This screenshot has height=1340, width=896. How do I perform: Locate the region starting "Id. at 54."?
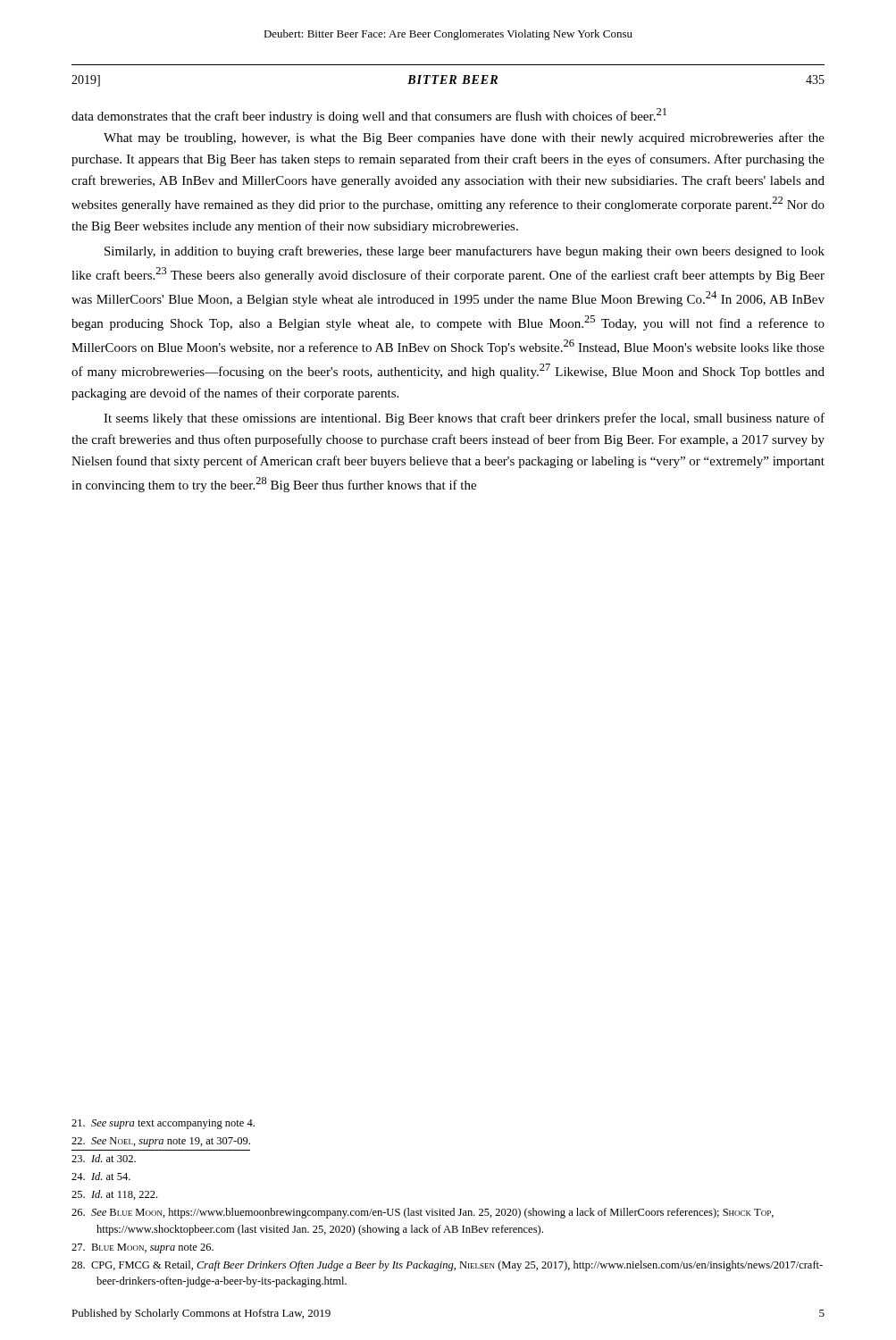point(101,1176)
